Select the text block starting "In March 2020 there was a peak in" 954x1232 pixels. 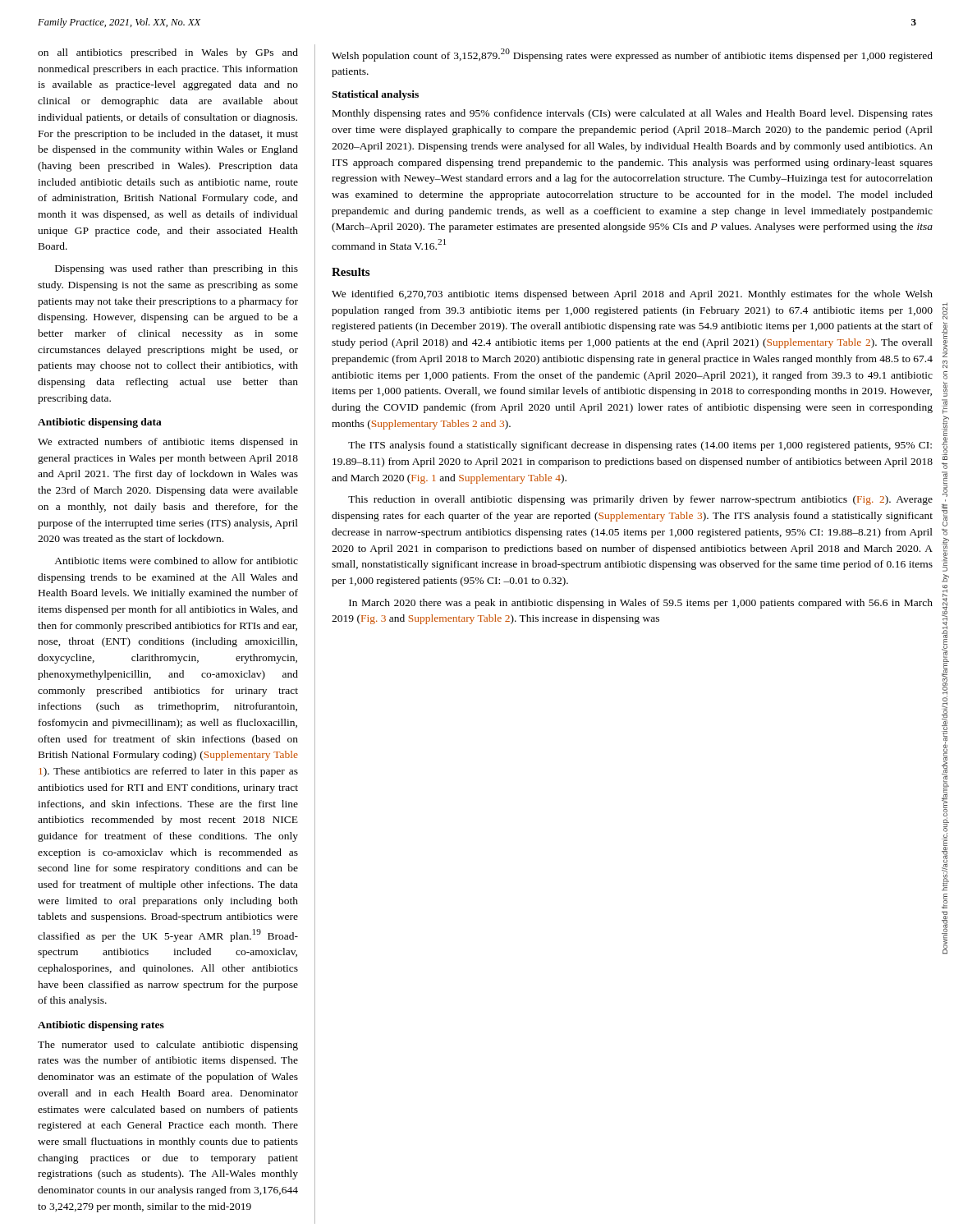coord(632,611)
